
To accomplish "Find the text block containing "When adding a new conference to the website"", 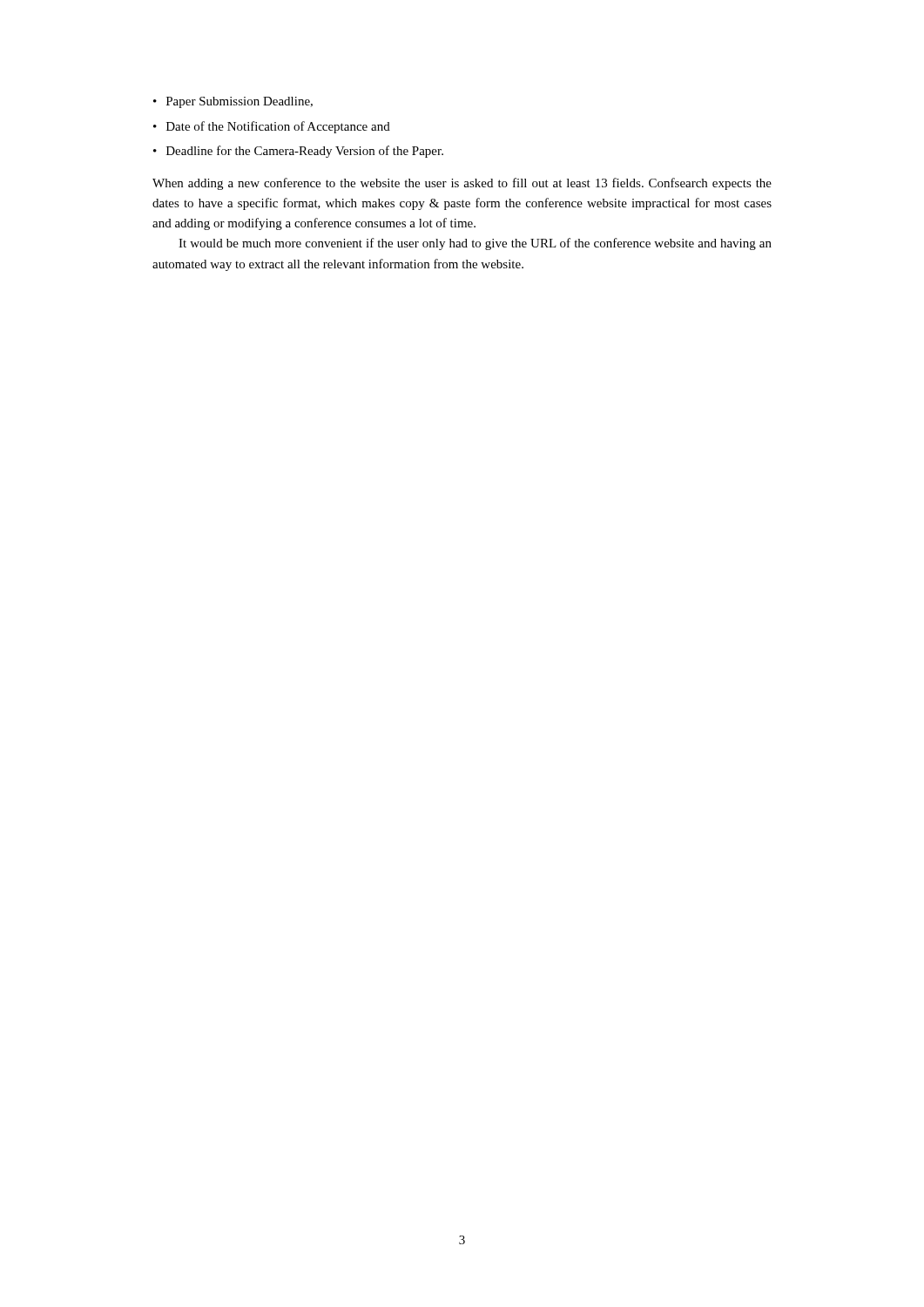I will pos(462,203).
